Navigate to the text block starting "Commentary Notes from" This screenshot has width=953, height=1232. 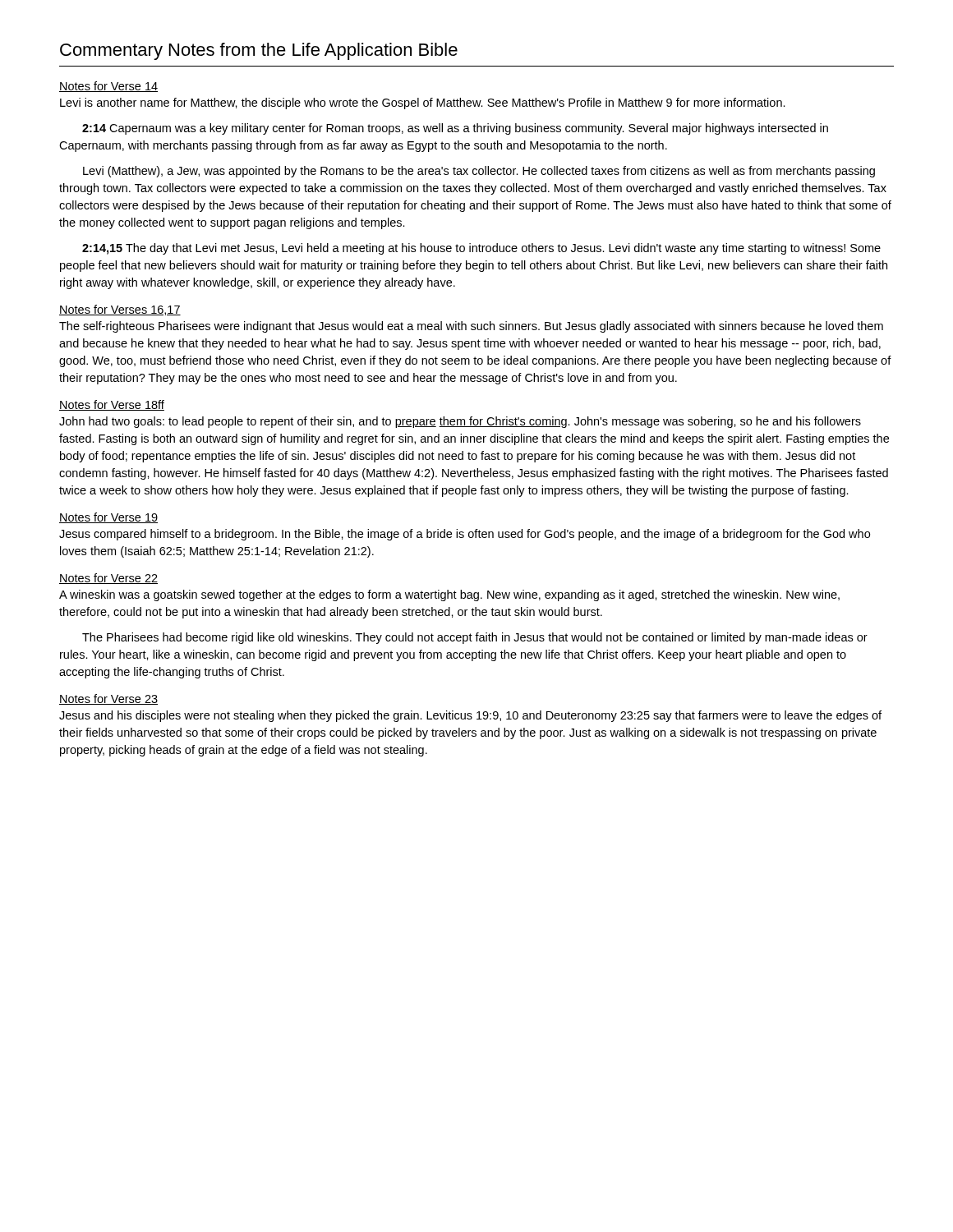coord(259,50)
